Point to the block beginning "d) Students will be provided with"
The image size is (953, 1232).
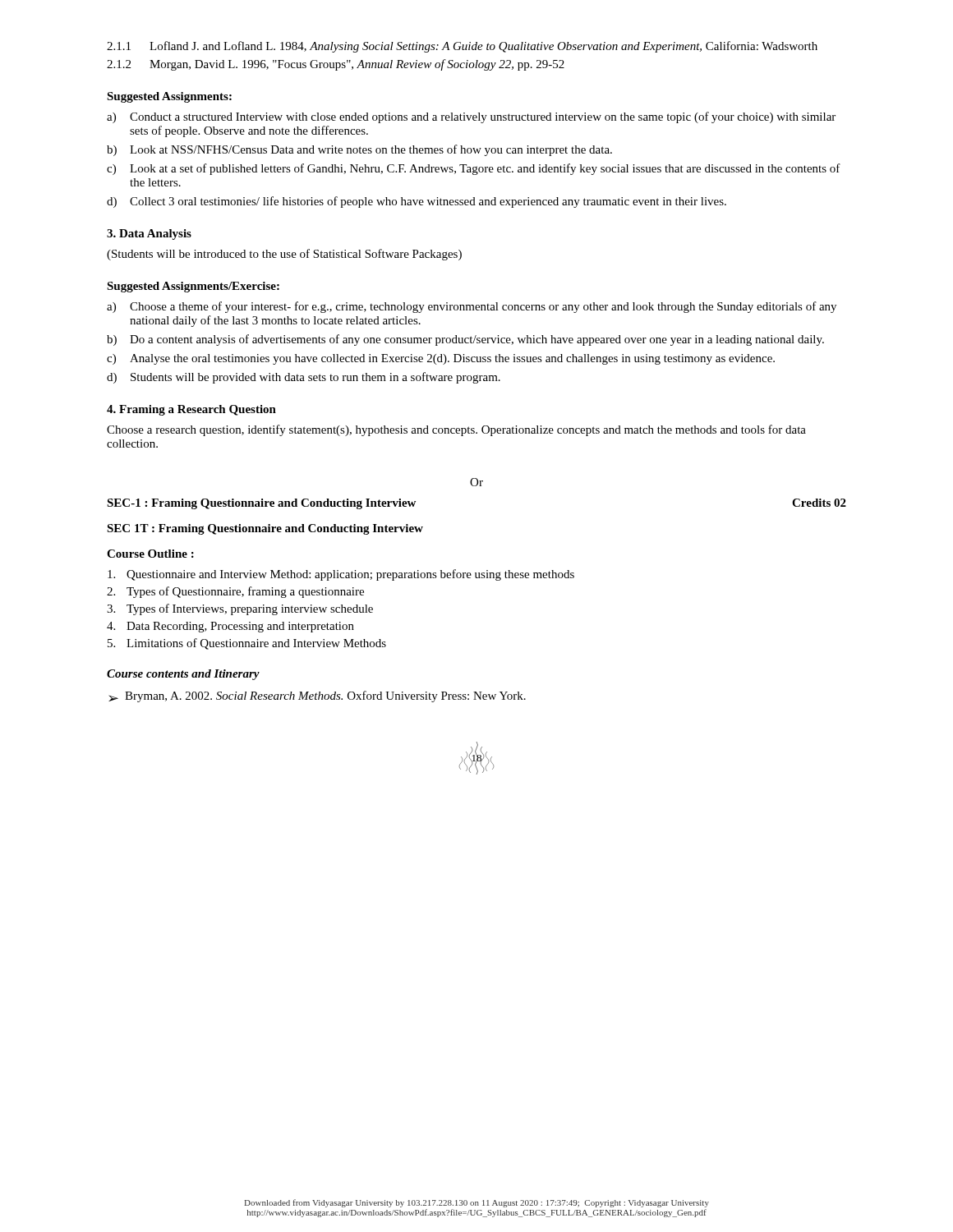[x=476, y=377]
